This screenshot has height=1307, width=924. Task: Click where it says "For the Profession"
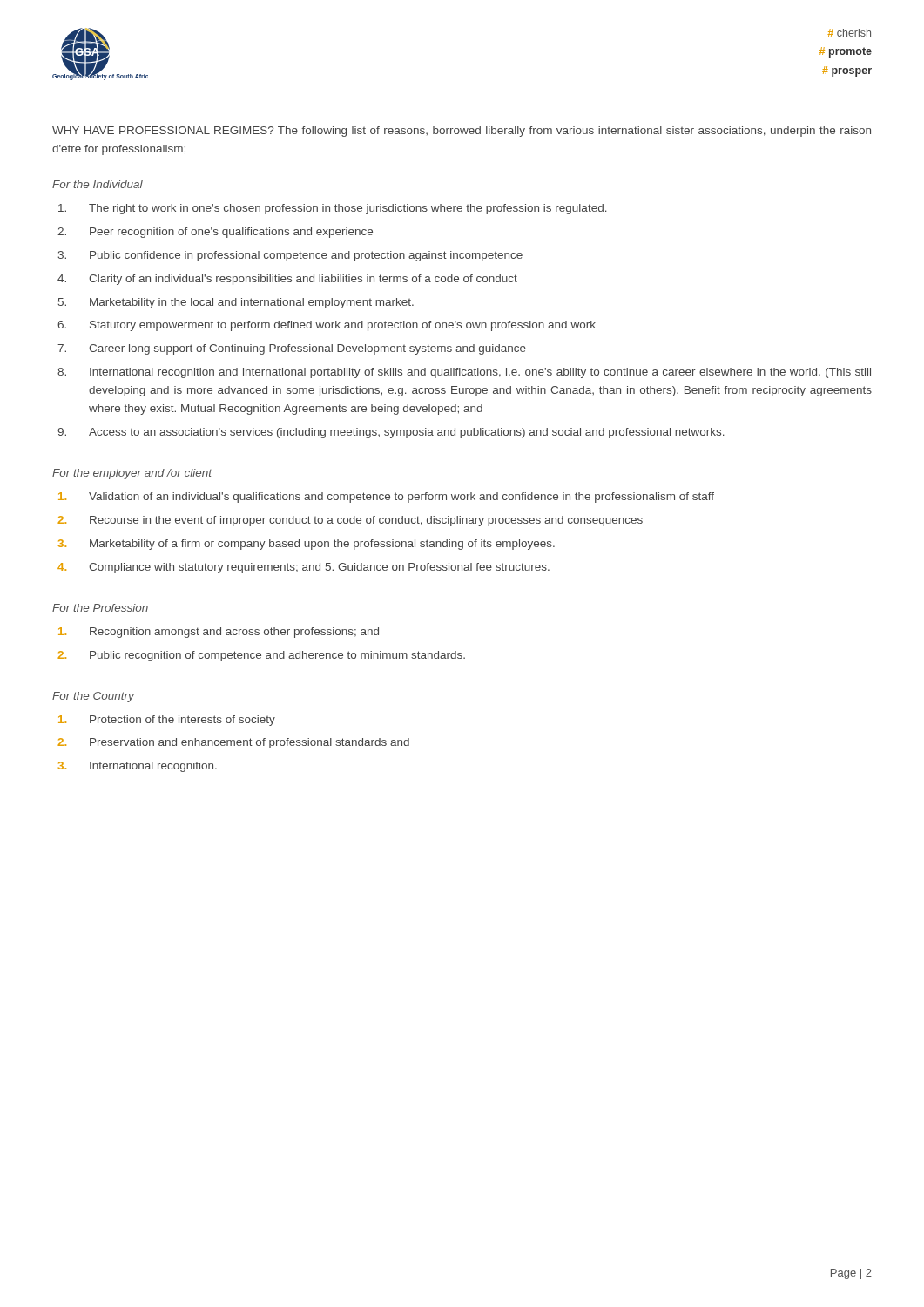coord(100,607)
